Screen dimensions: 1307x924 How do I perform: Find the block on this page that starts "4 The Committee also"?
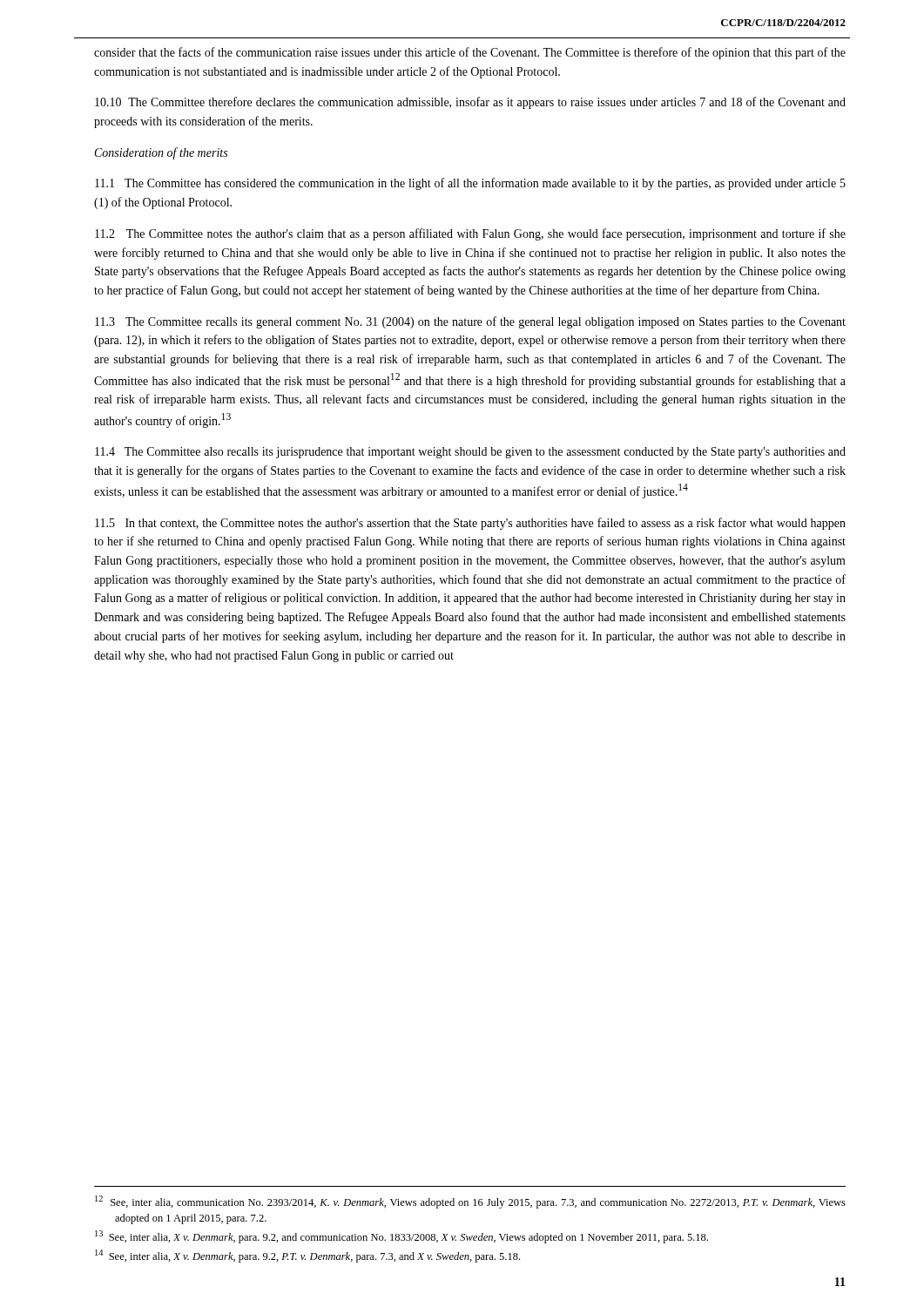(470, 472)
